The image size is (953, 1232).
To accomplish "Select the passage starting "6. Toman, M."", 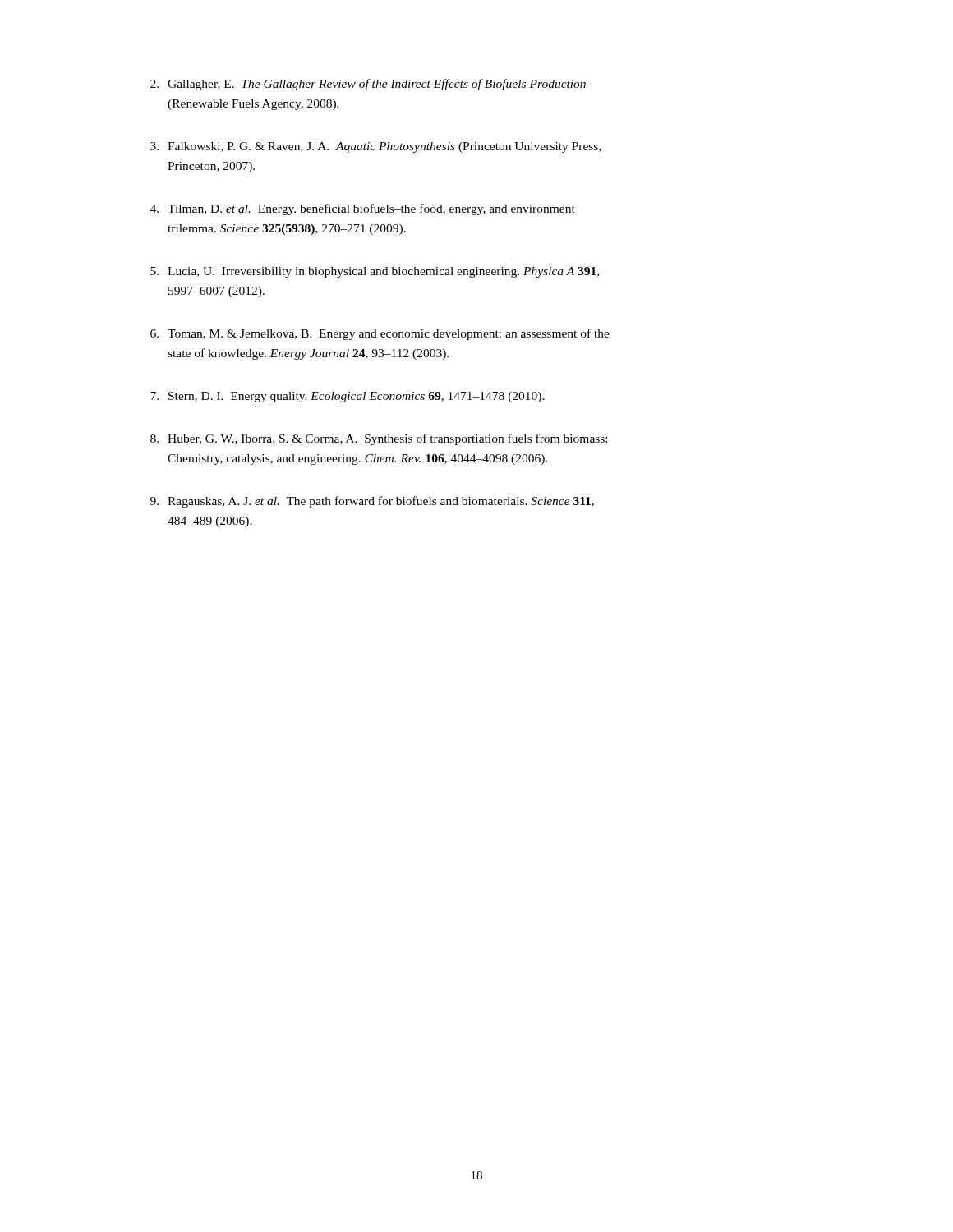I will pos(476,343).
